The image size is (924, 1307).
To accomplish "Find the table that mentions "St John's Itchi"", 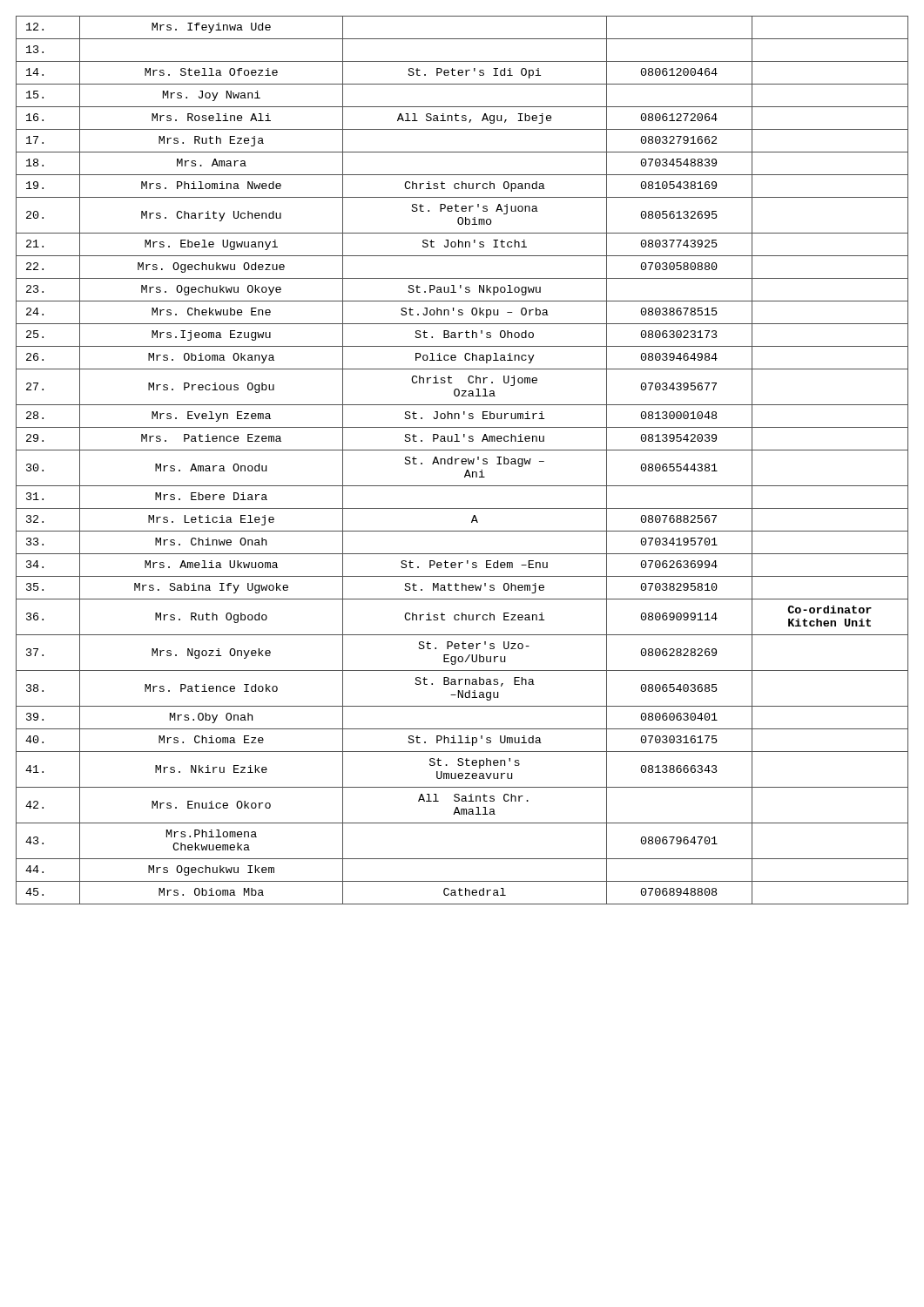I will point(462,460).
